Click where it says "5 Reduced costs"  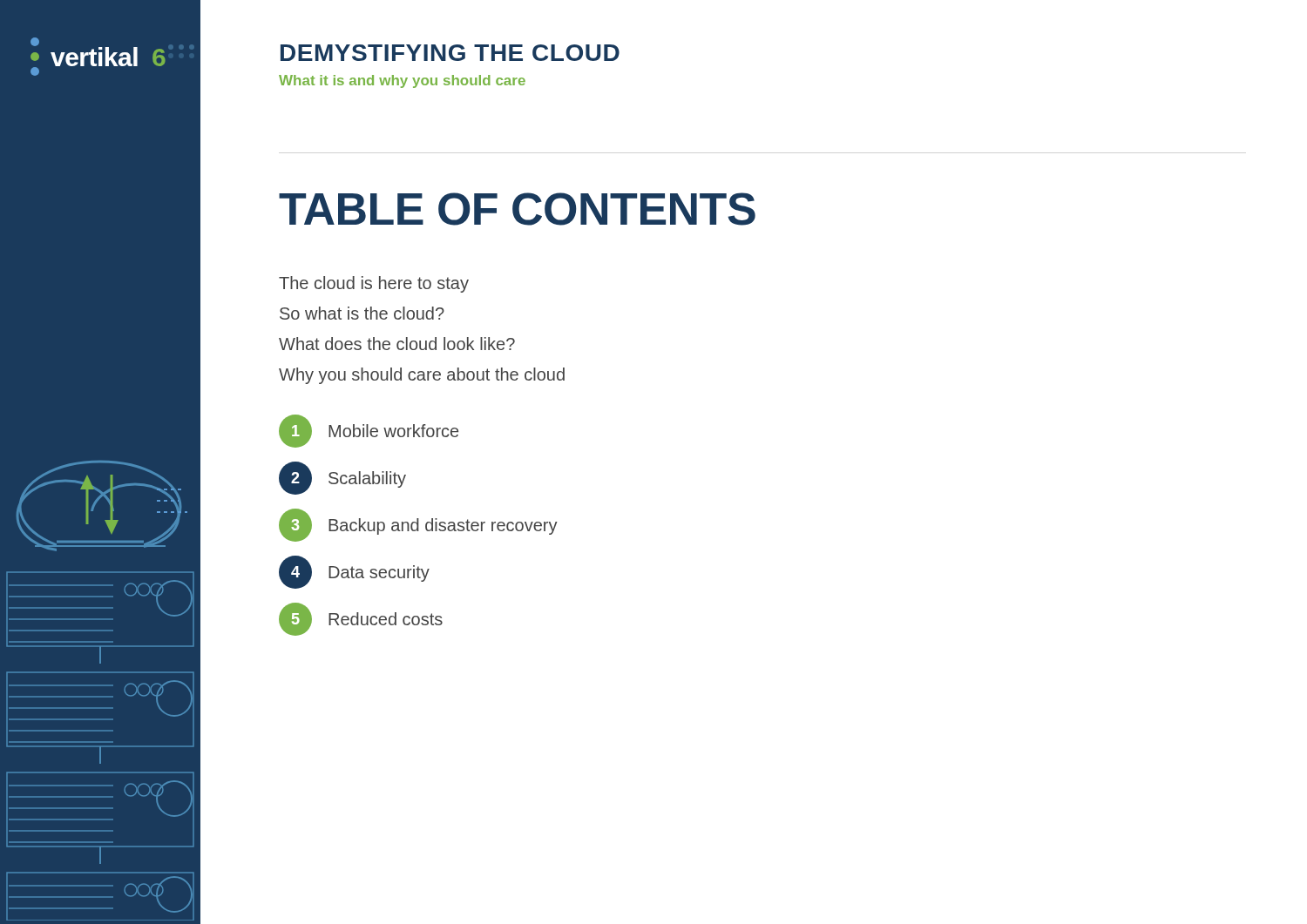tap(361, 619)
